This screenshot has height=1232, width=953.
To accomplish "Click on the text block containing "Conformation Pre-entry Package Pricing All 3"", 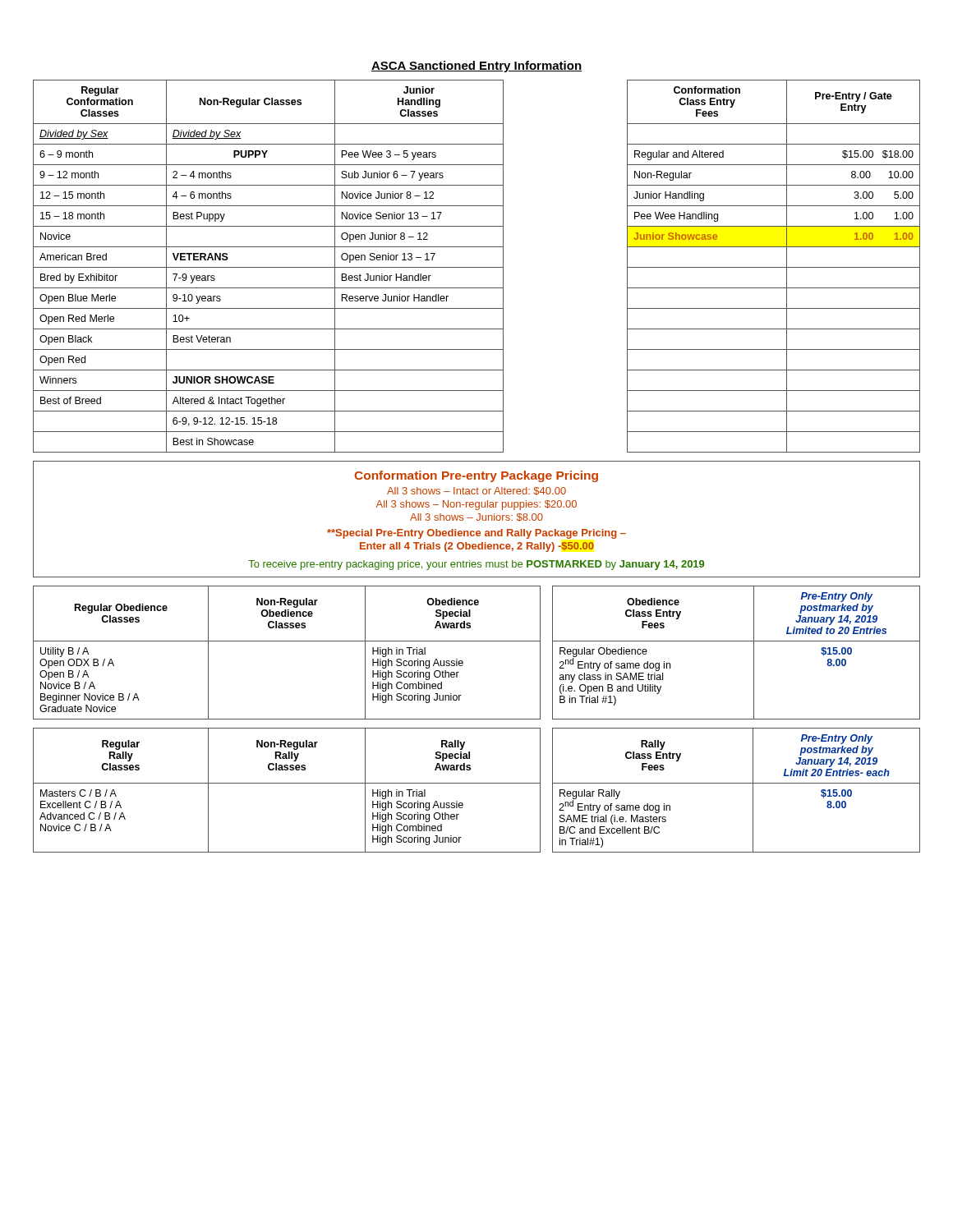I will [476, 519].
